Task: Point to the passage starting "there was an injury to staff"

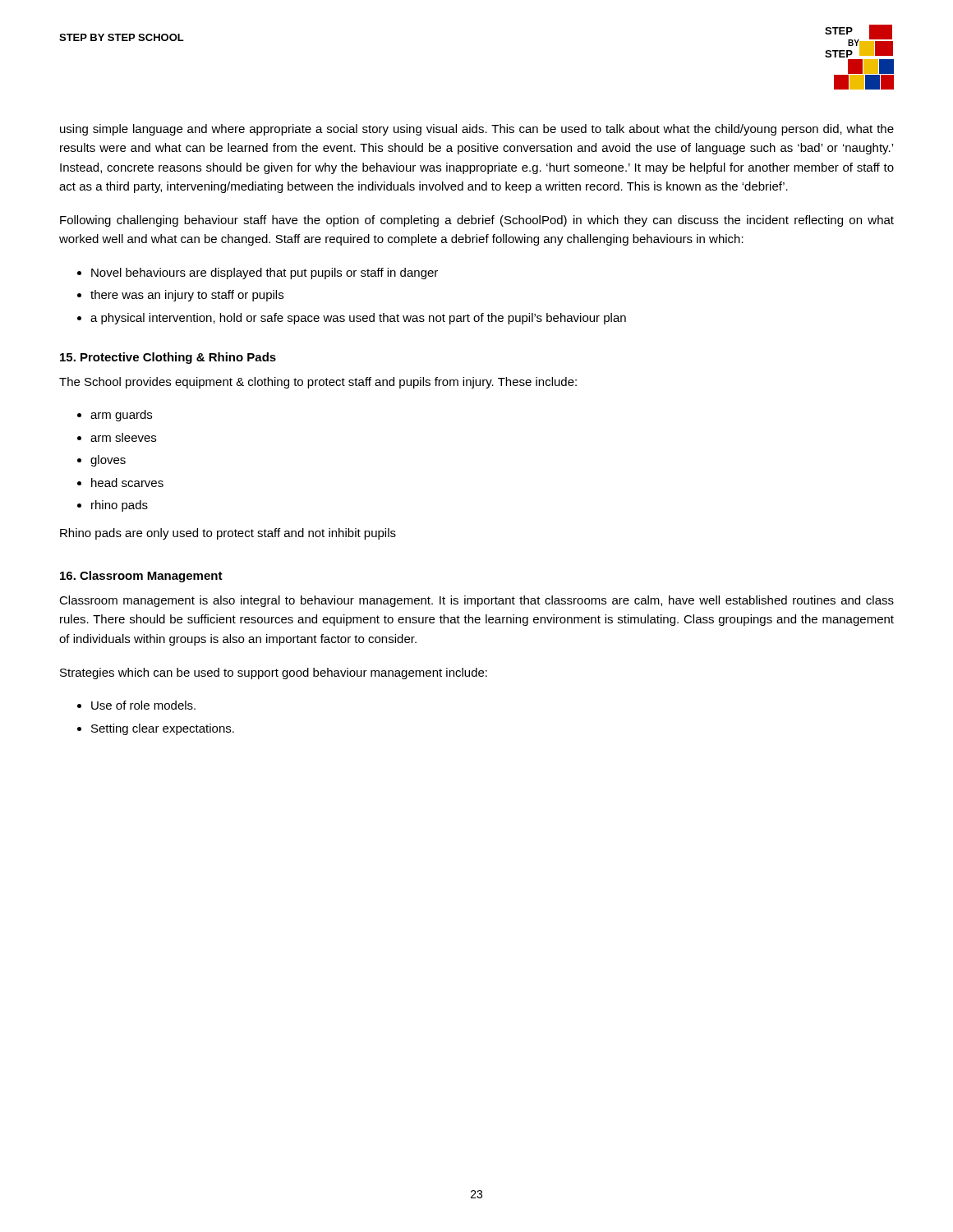Action: click(x=187, y=294)
